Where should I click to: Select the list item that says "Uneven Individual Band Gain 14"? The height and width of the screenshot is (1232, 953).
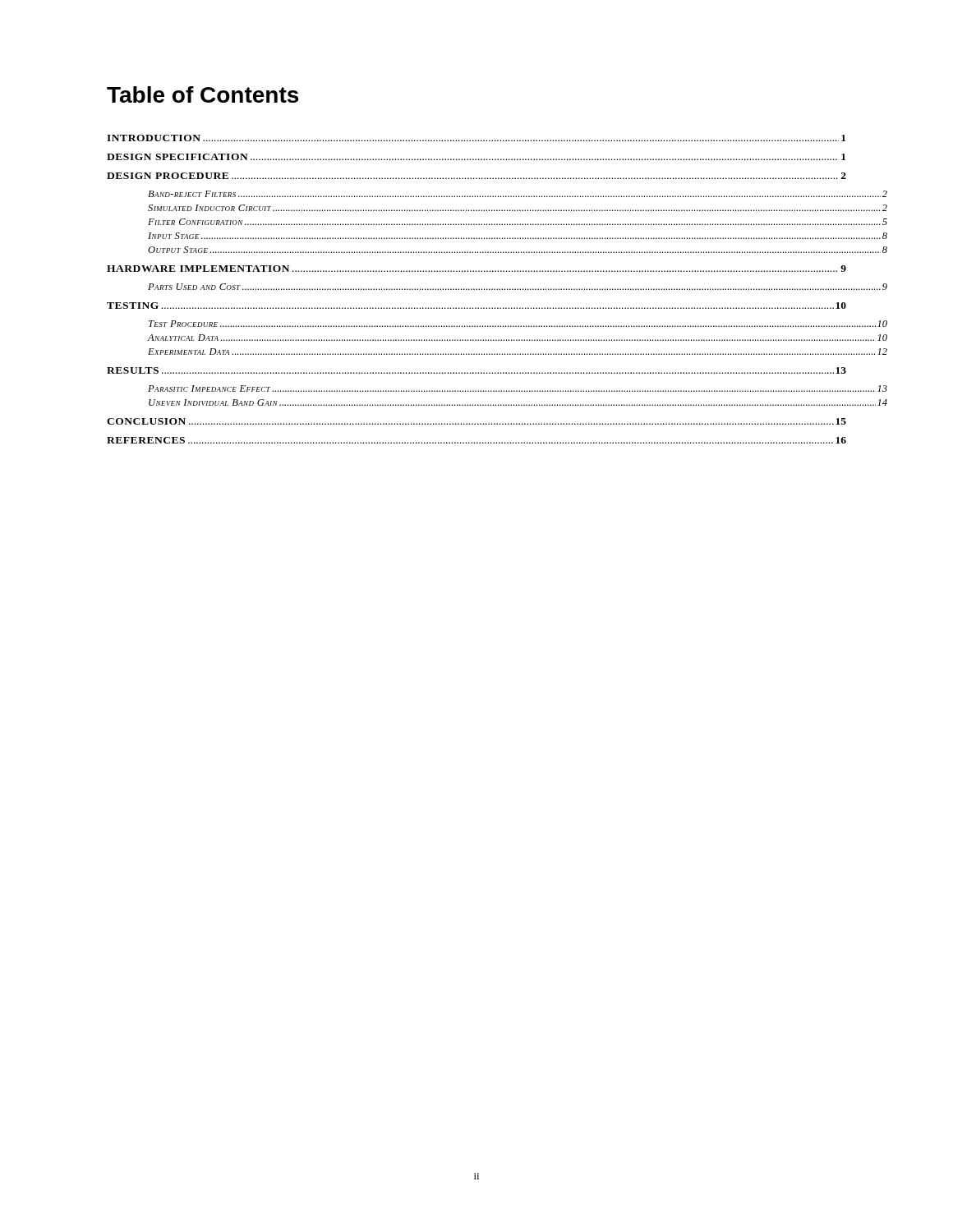click(x=518, y=403)
